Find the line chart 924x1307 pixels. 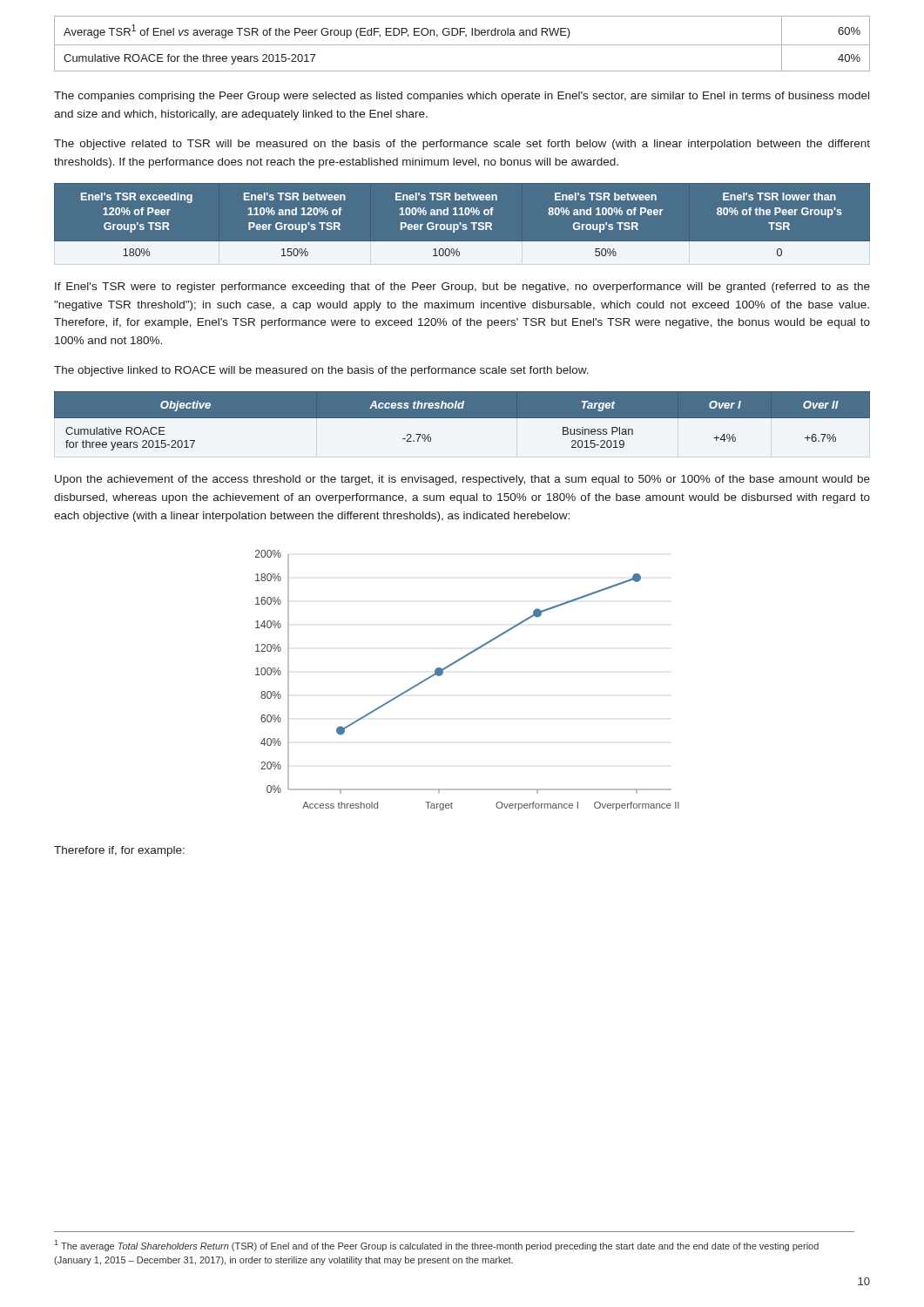(462, 685)
